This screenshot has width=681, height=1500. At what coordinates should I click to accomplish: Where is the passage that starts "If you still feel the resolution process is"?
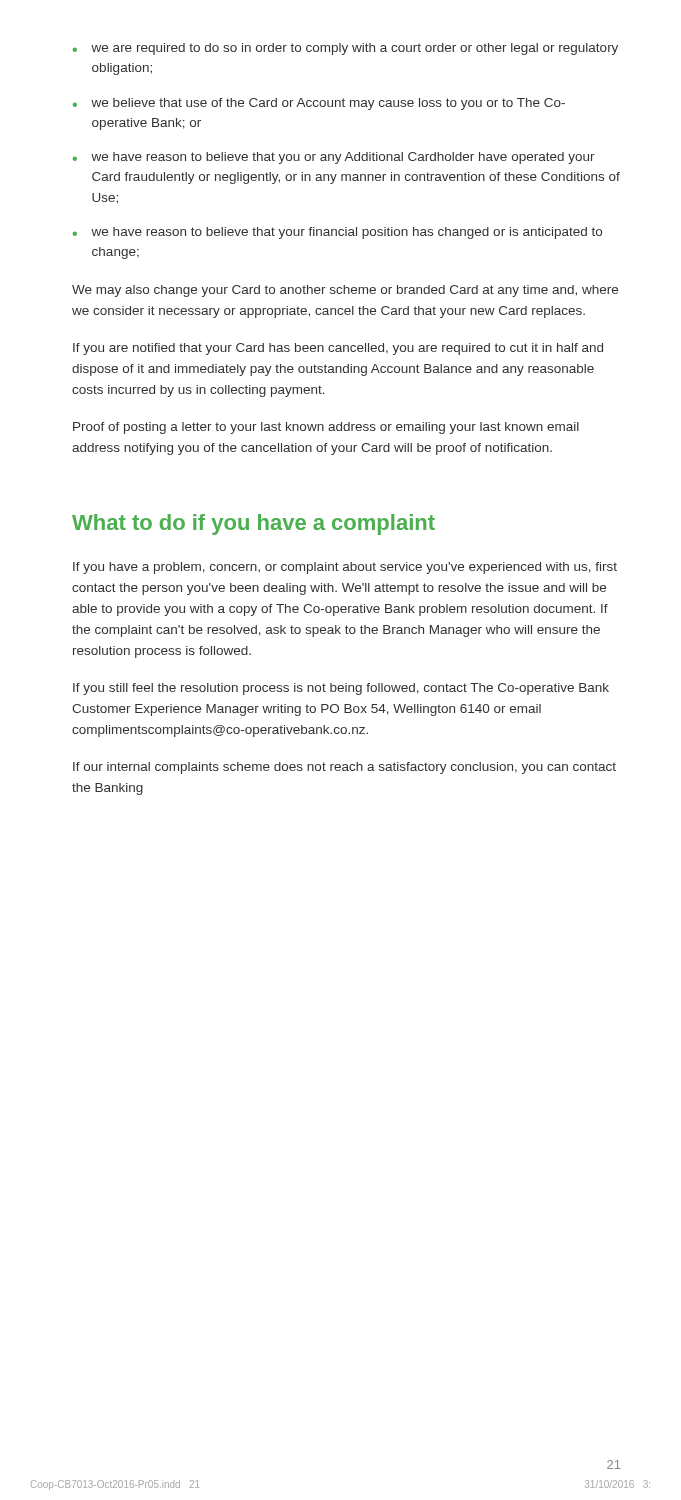(x=340, y=708)
